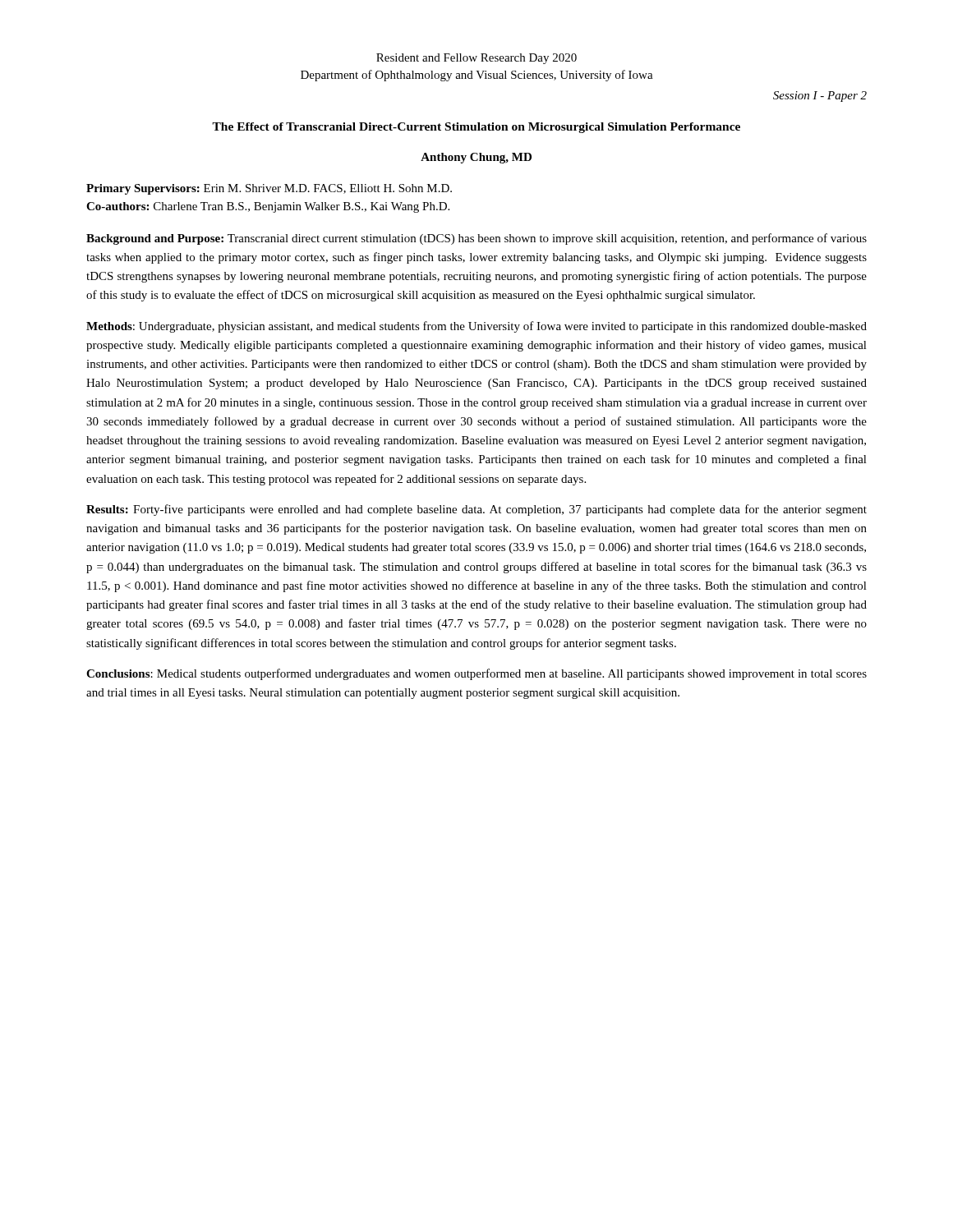Navigate to the region starting "Background and Purpose: Transcranial direct current stimulation (tDCS)"
This screenshot has width=953, height=1232.
point(476,267)
